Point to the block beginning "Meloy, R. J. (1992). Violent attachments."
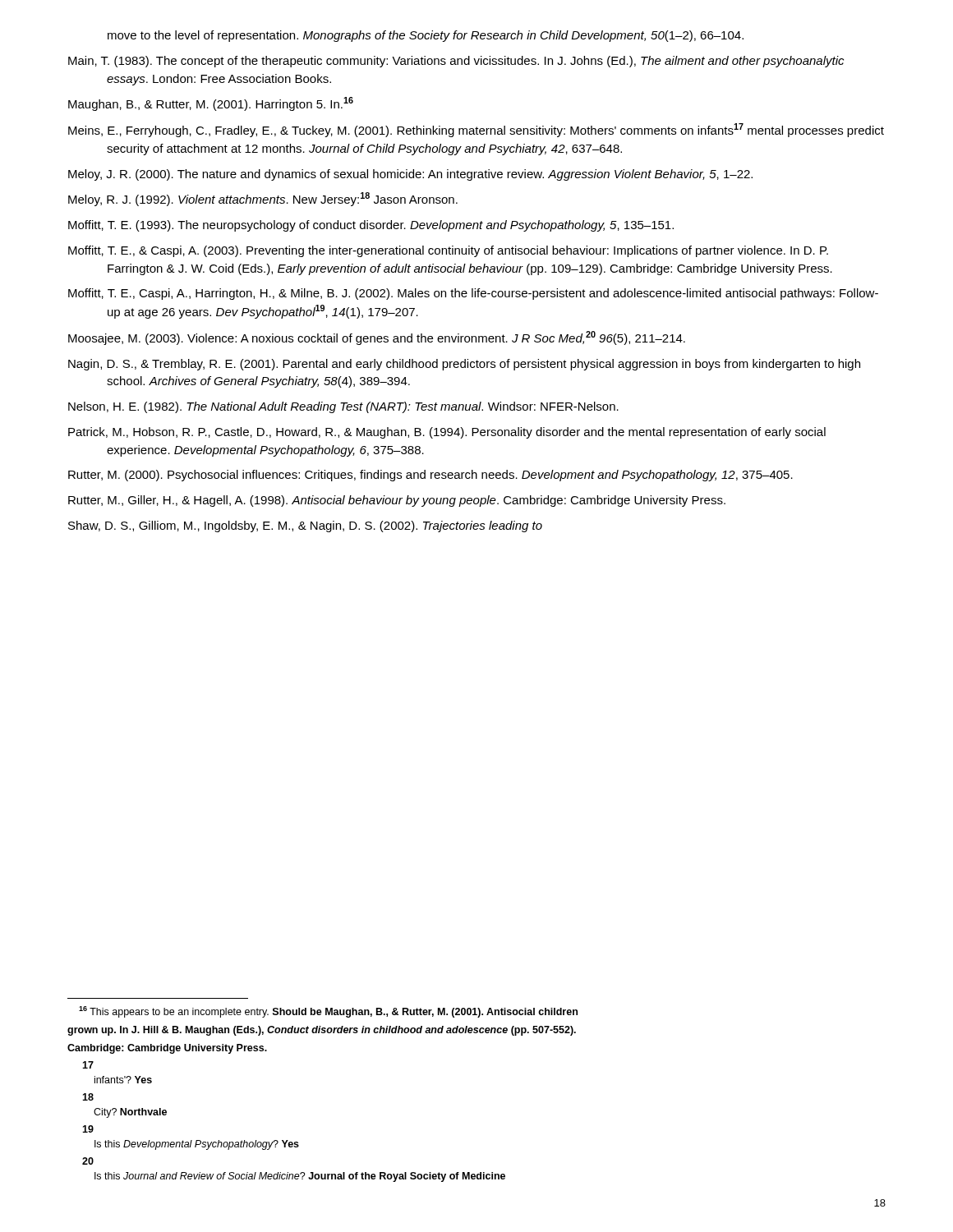Image resolution: width=953 pixels, height=1232 pixels. 263,199
